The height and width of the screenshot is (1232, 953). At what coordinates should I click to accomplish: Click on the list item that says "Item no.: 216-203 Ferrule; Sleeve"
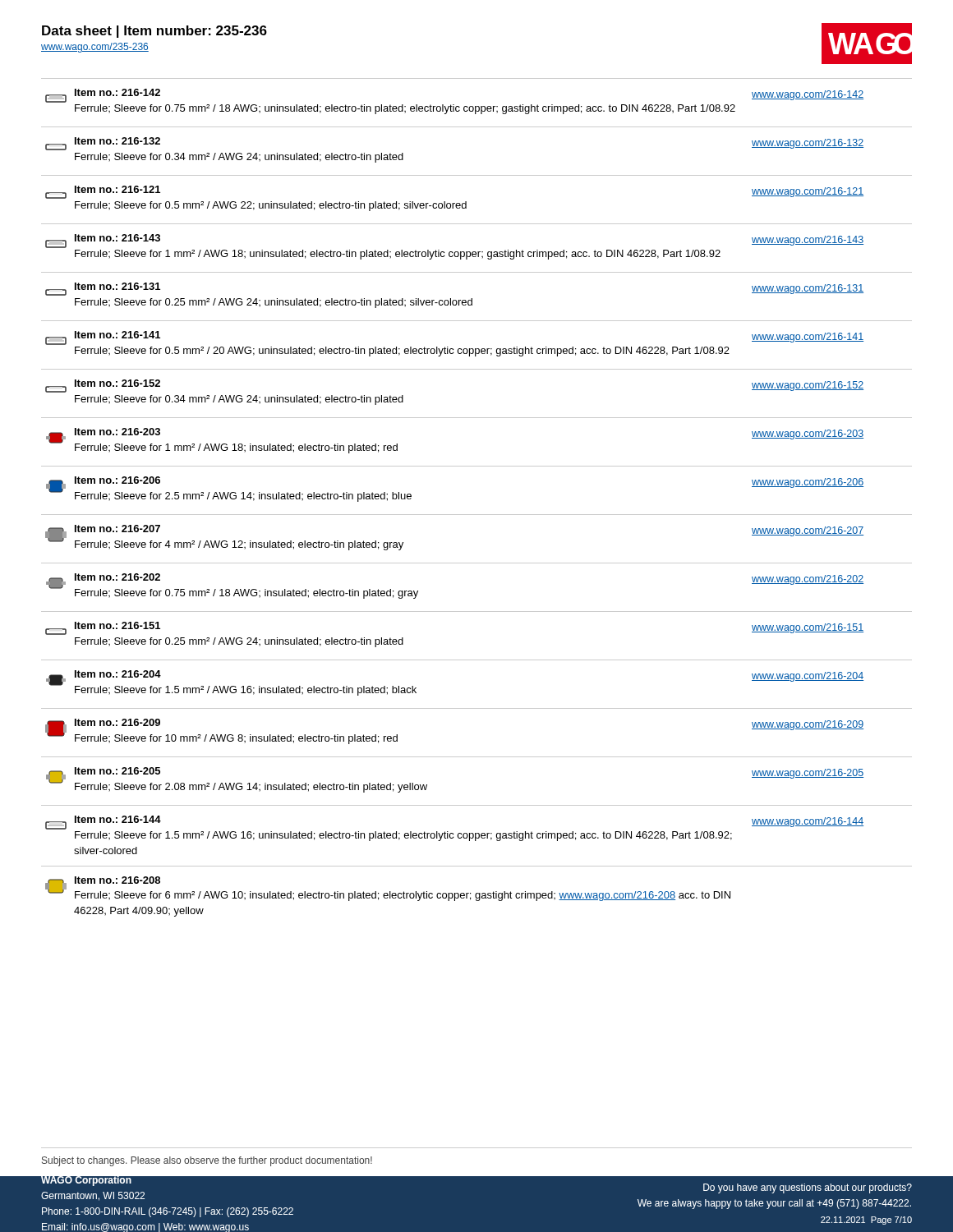[142, 446]
